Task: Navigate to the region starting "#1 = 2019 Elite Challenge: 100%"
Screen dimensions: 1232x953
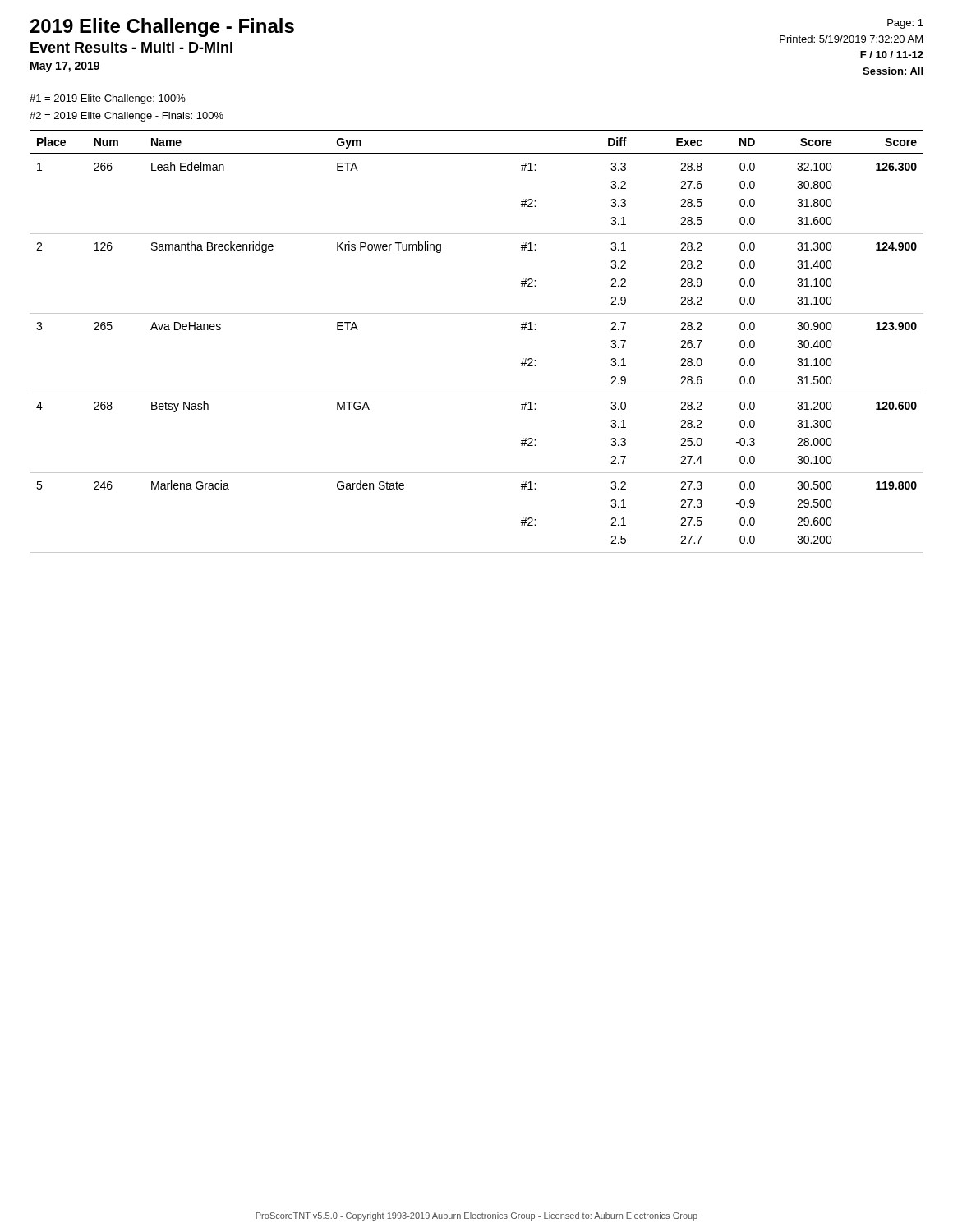Action: tap(107, 98)
